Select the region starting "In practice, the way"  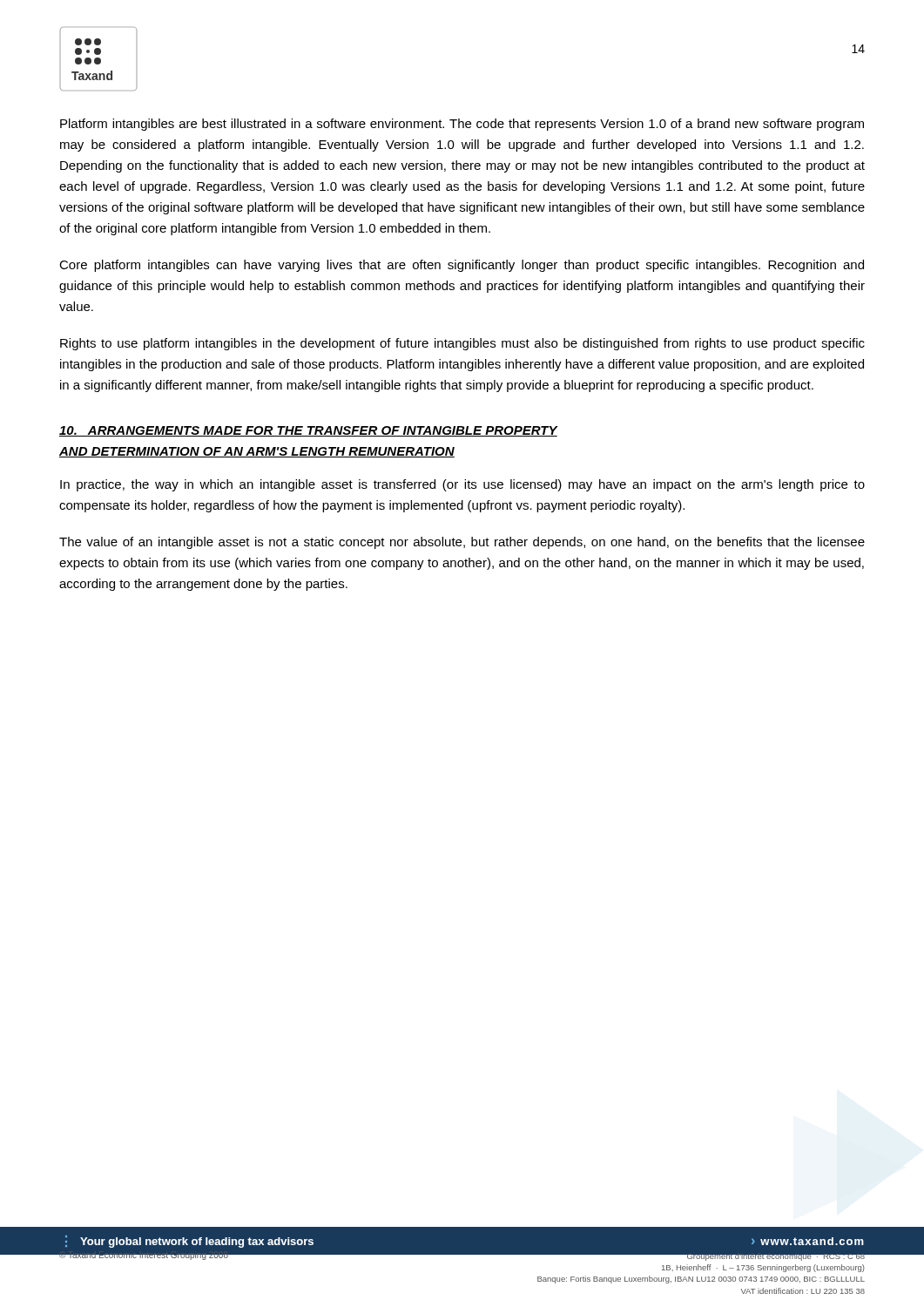click(x=462, y=495)
